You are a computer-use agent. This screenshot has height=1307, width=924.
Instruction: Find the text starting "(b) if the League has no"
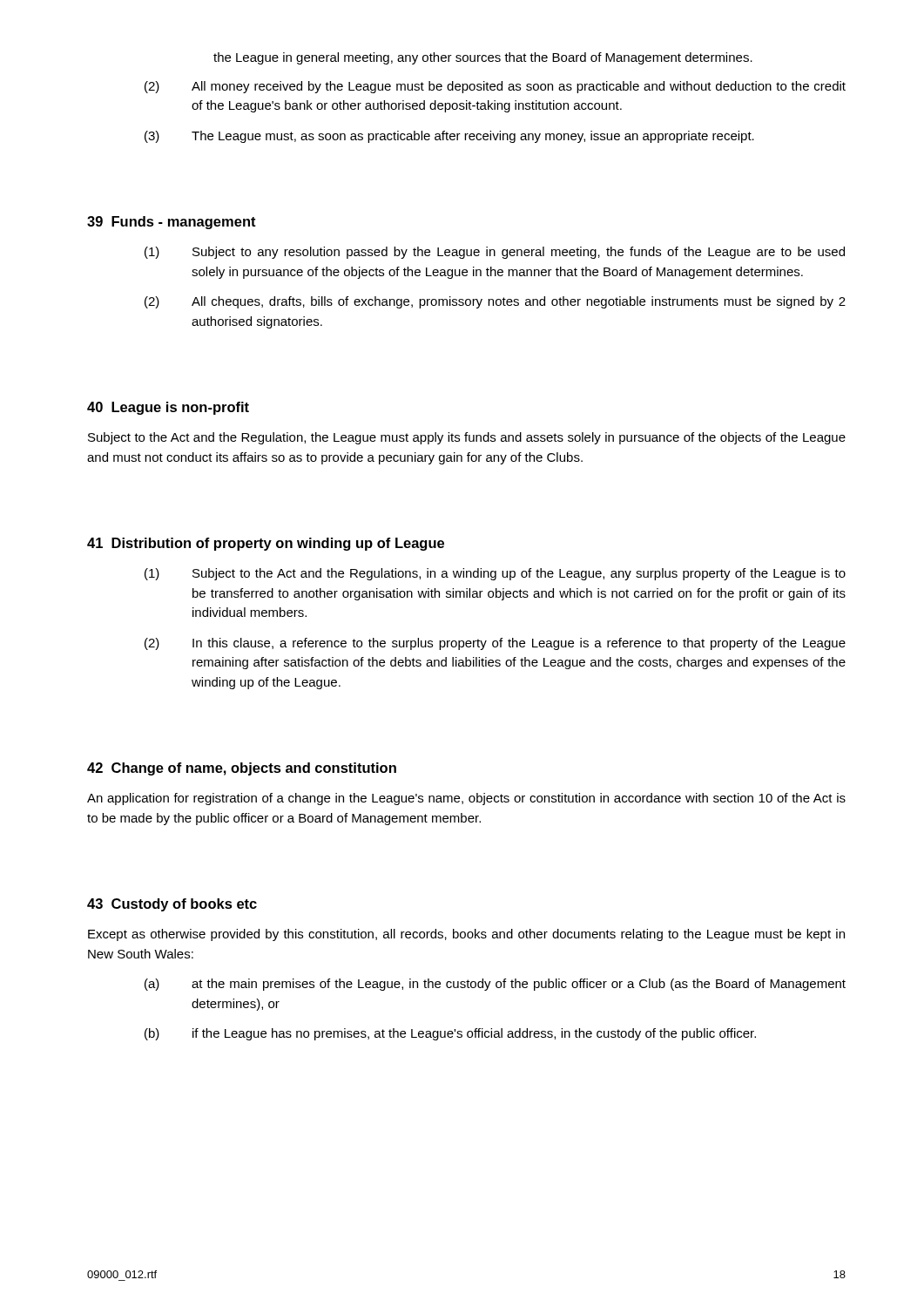[x=490, y=1034]
